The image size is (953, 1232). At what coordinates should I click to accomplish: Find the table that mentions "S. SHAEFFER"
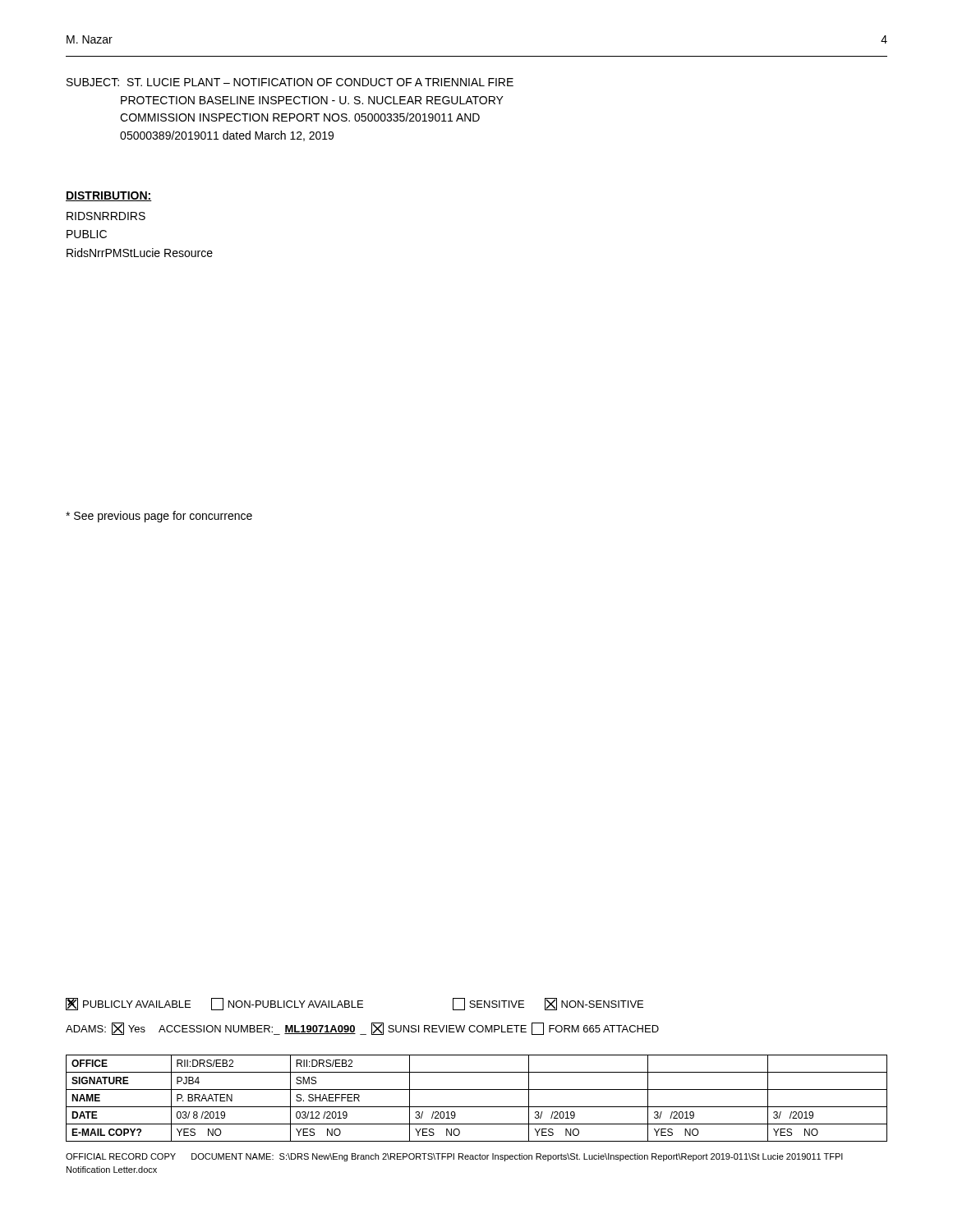click(x=476, y=1098)
